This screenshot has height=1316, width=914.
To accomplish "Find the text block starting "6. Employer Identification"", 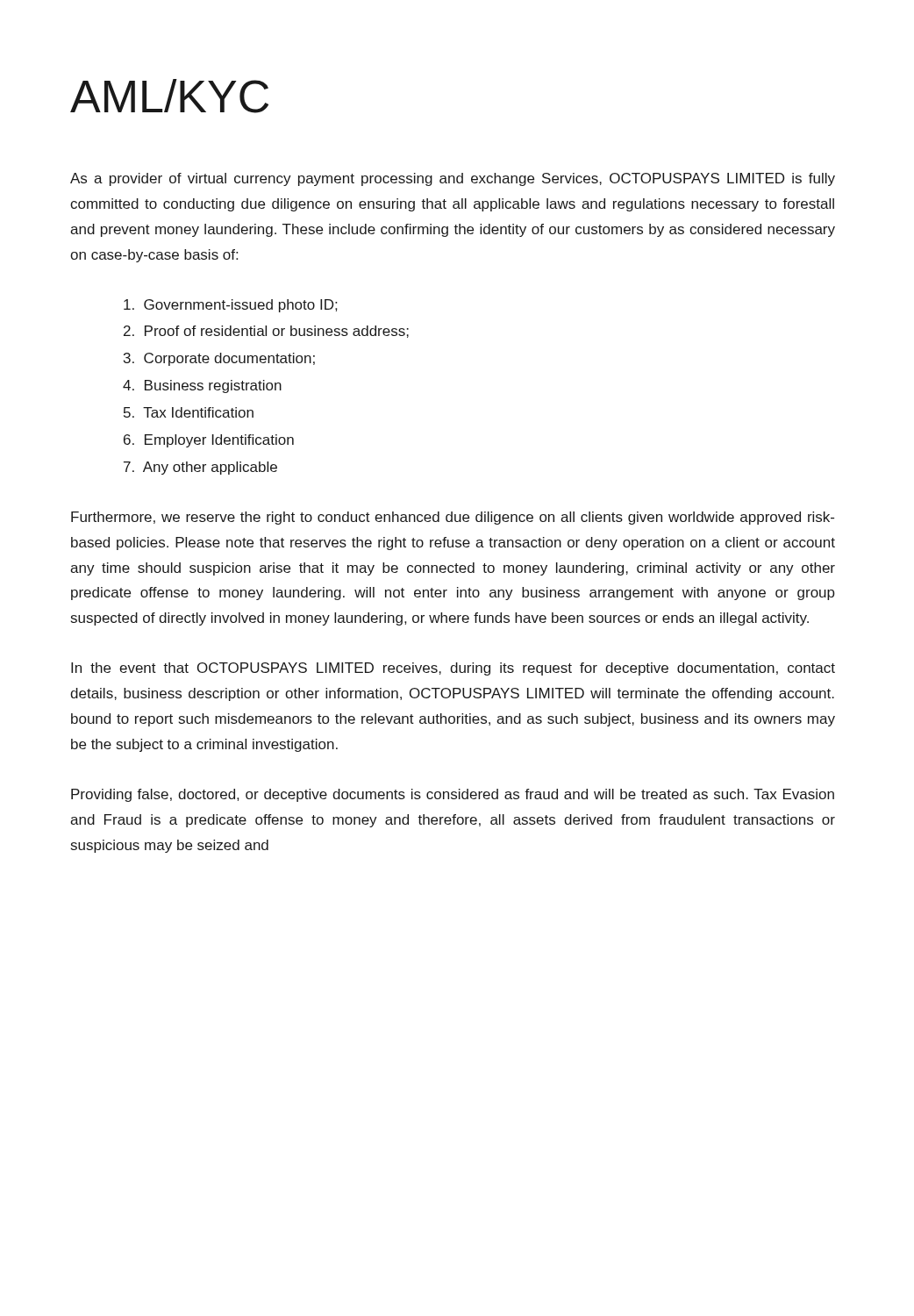I will [209, 440].
